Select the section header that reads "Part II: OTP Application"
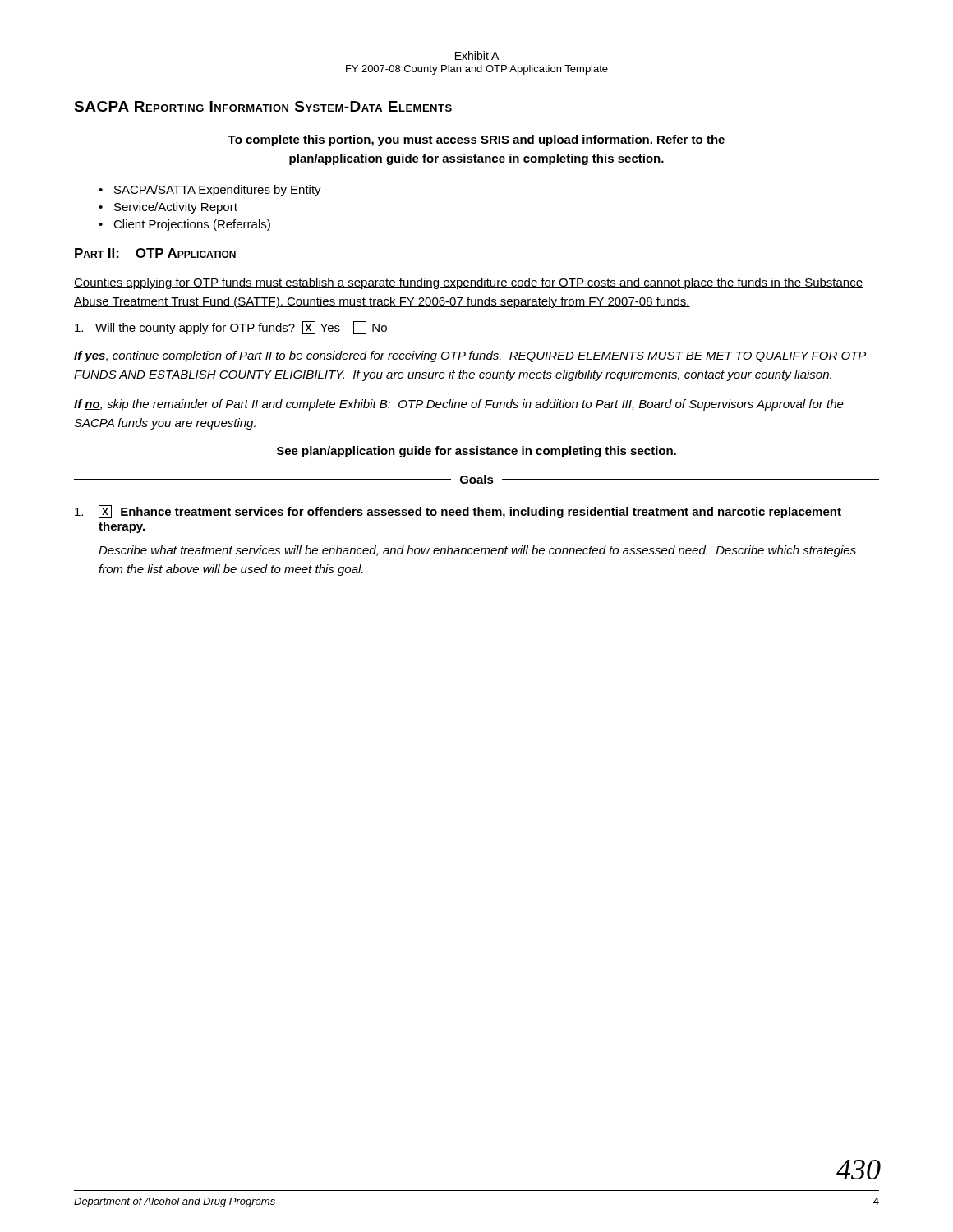The width and height of the screenshot is (953, 1232). click(x=155, y=253)
